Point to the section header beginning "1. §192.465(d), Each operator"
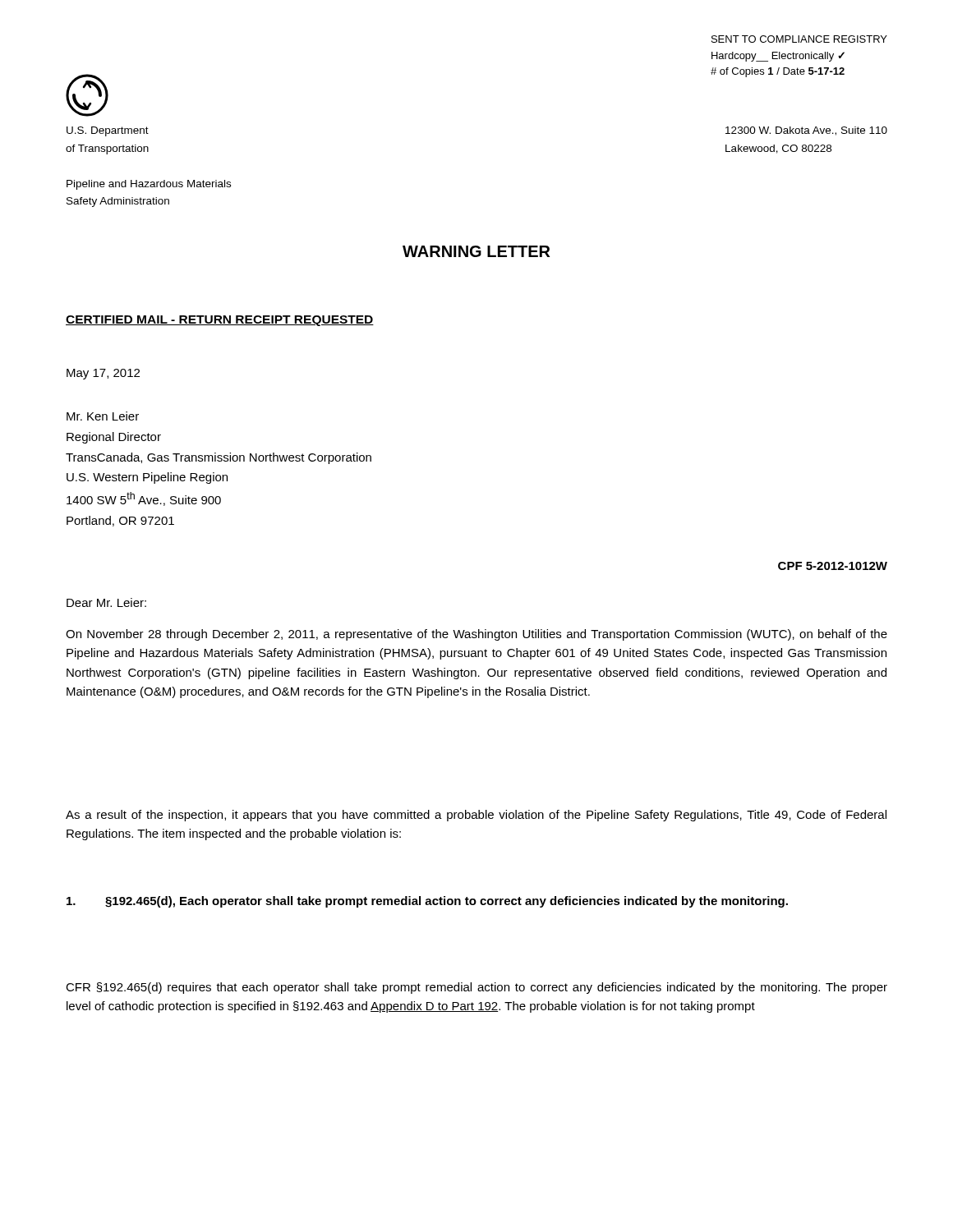Screen dimensions: 1232x953 (427, 901)
